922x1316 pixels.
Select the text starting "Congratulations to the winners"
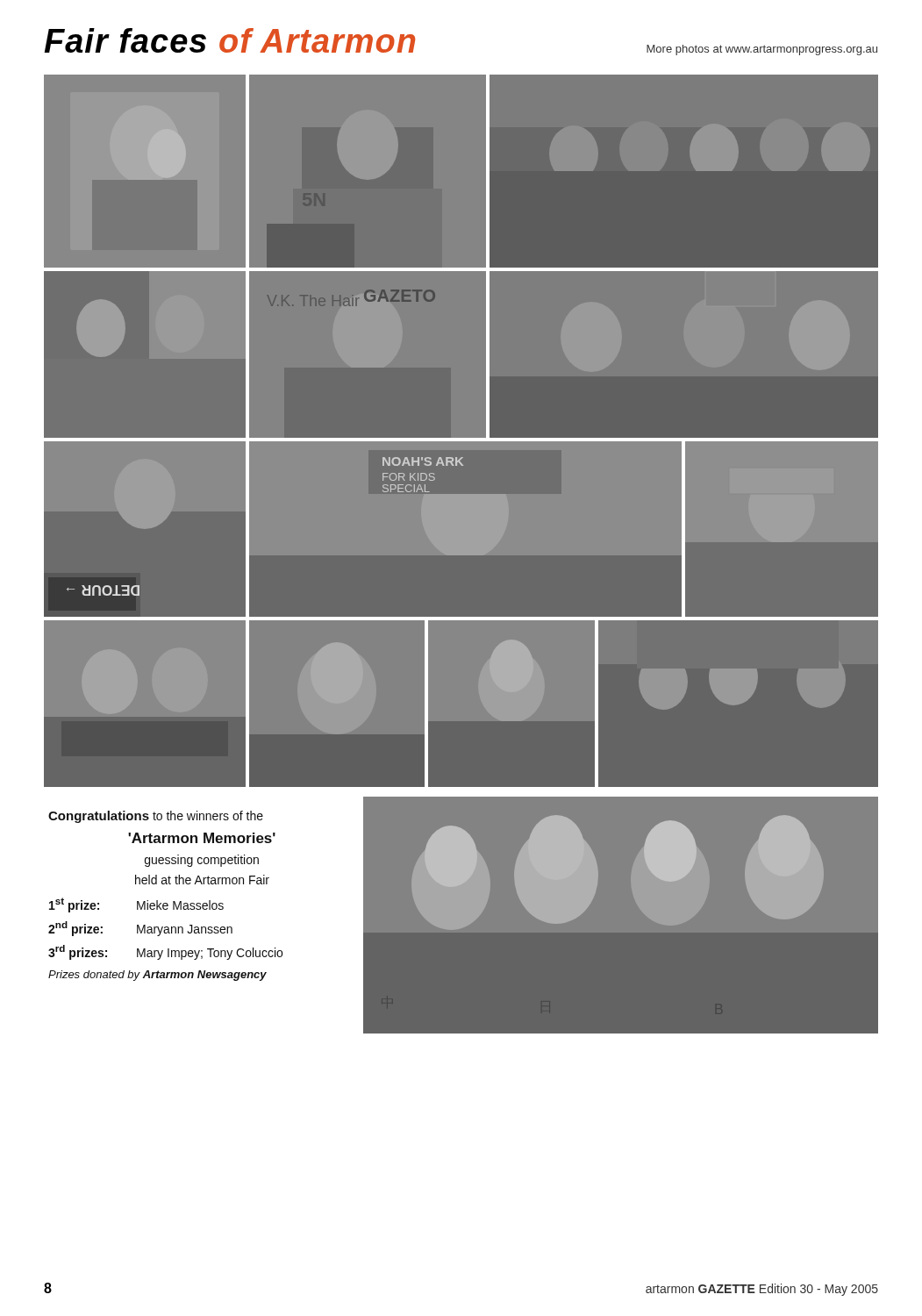[x=202, y=893]
